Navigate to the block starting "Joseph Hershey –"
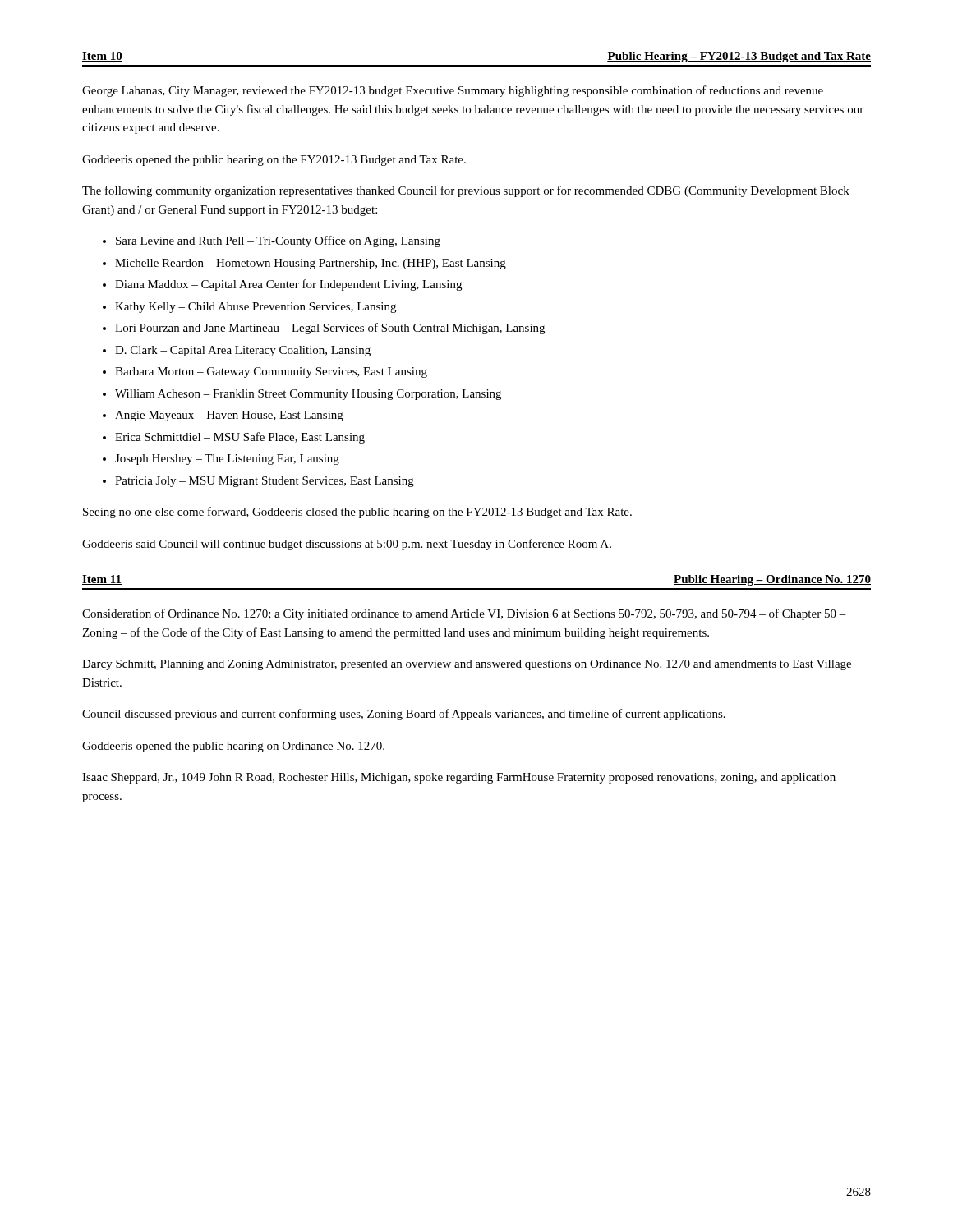953x1232 pixels. [x=227, y=458]
